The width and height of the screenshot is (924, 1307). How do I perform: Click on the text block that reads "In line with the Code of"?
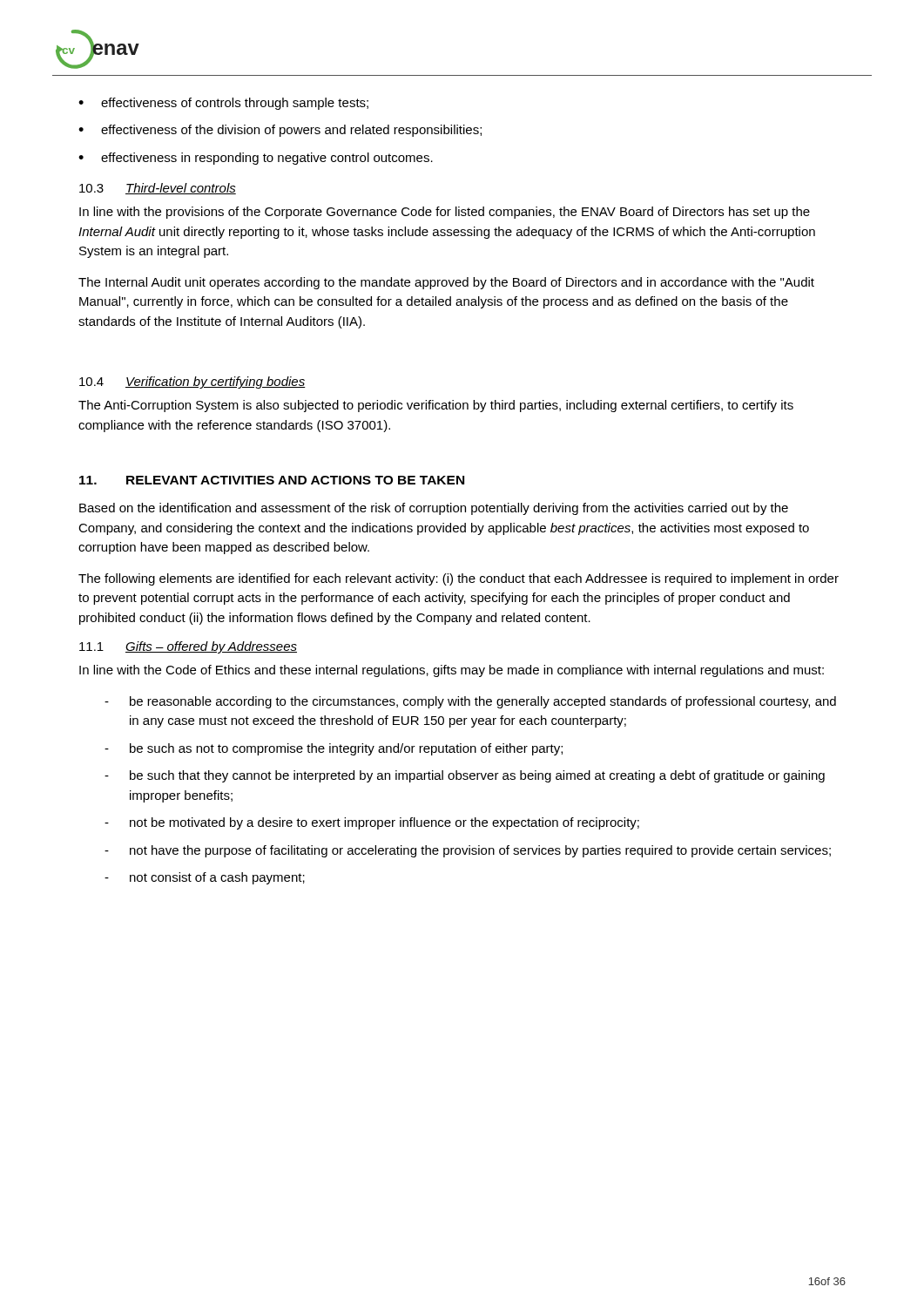452,670
